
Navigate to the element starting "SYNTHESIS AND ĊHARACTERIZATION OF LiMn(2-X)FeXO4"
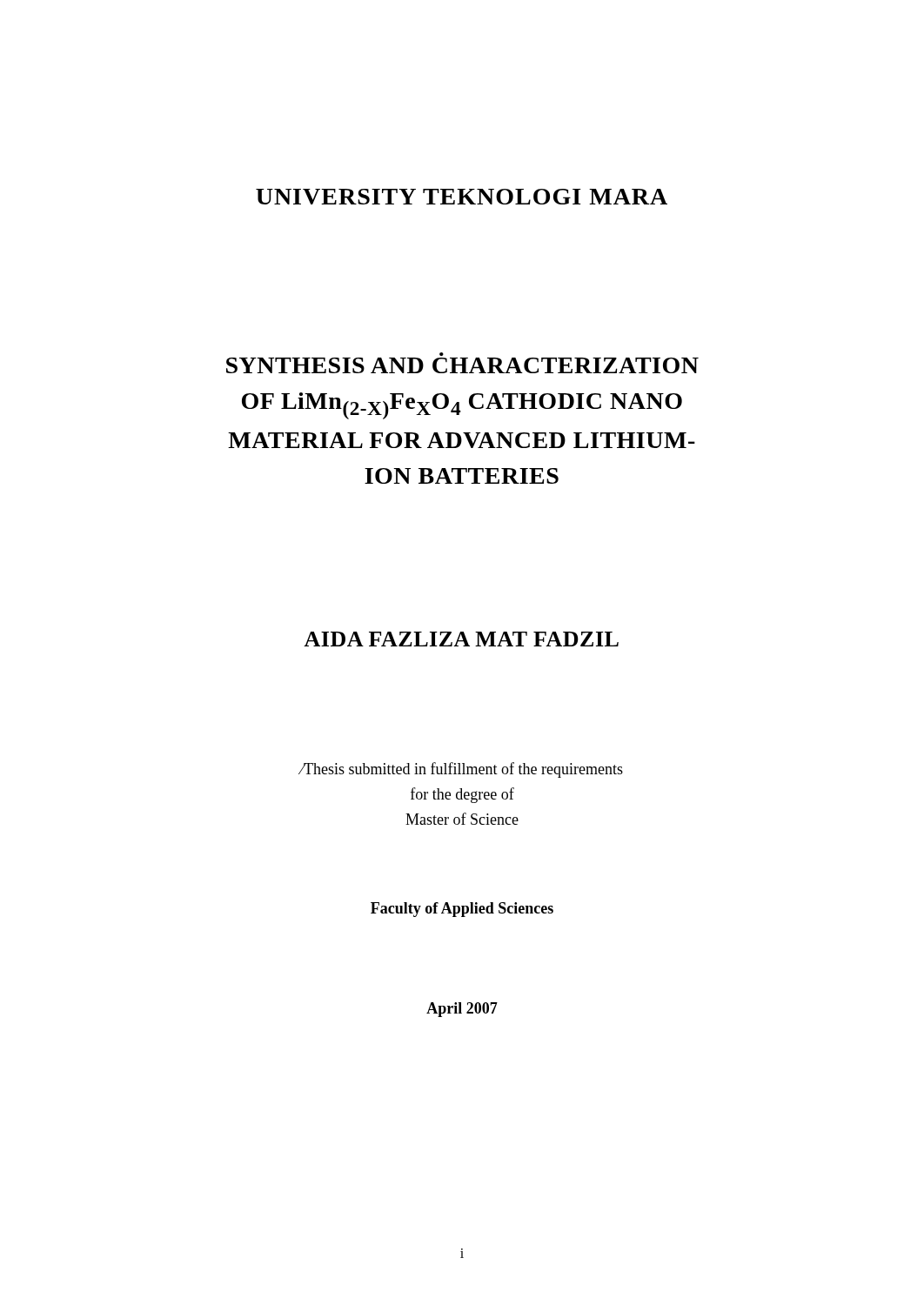[462, 420]
